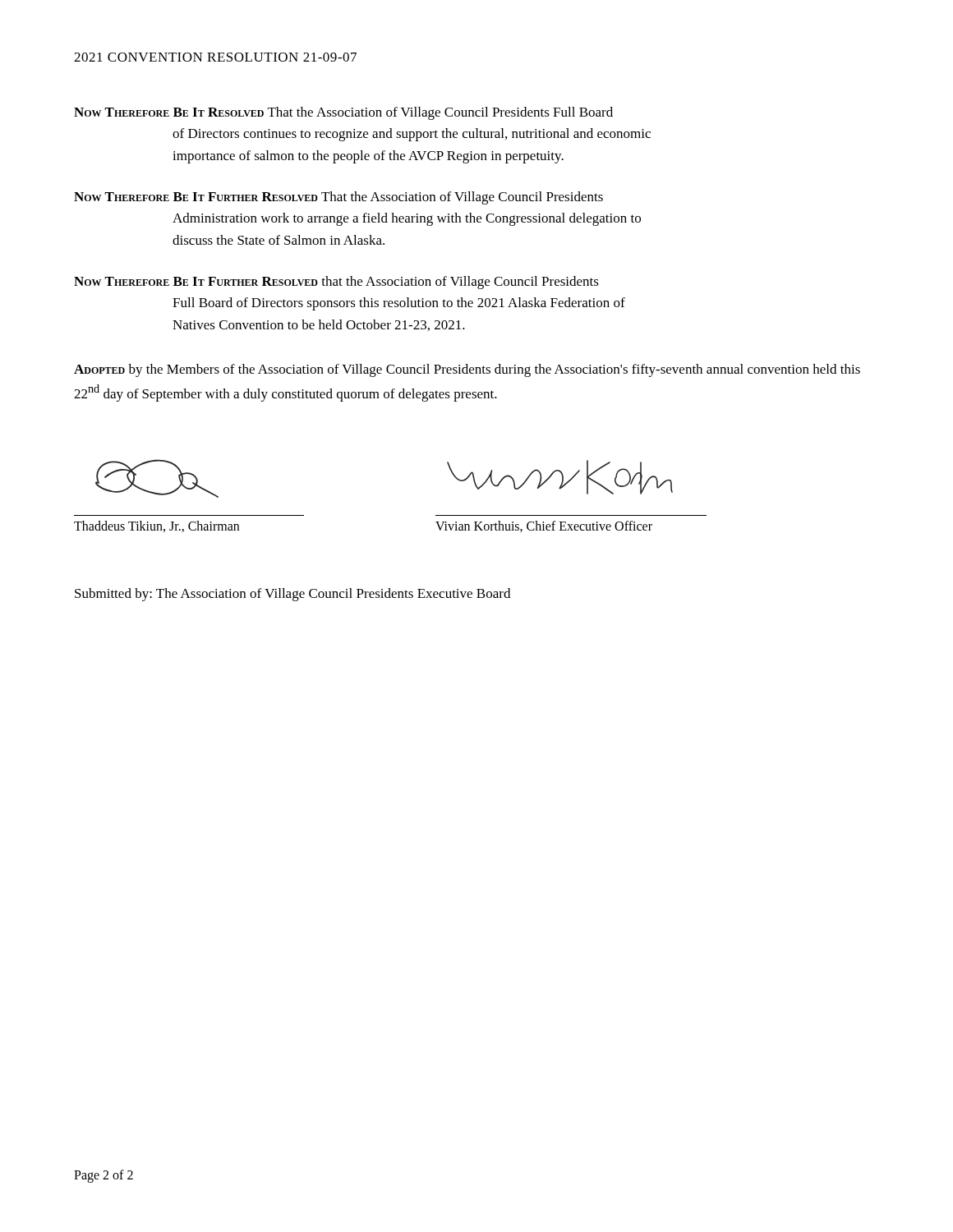
Task: Locate the text starting "Now Therefore Be It Further Resolved that"
Action: [x=476, y=304]
